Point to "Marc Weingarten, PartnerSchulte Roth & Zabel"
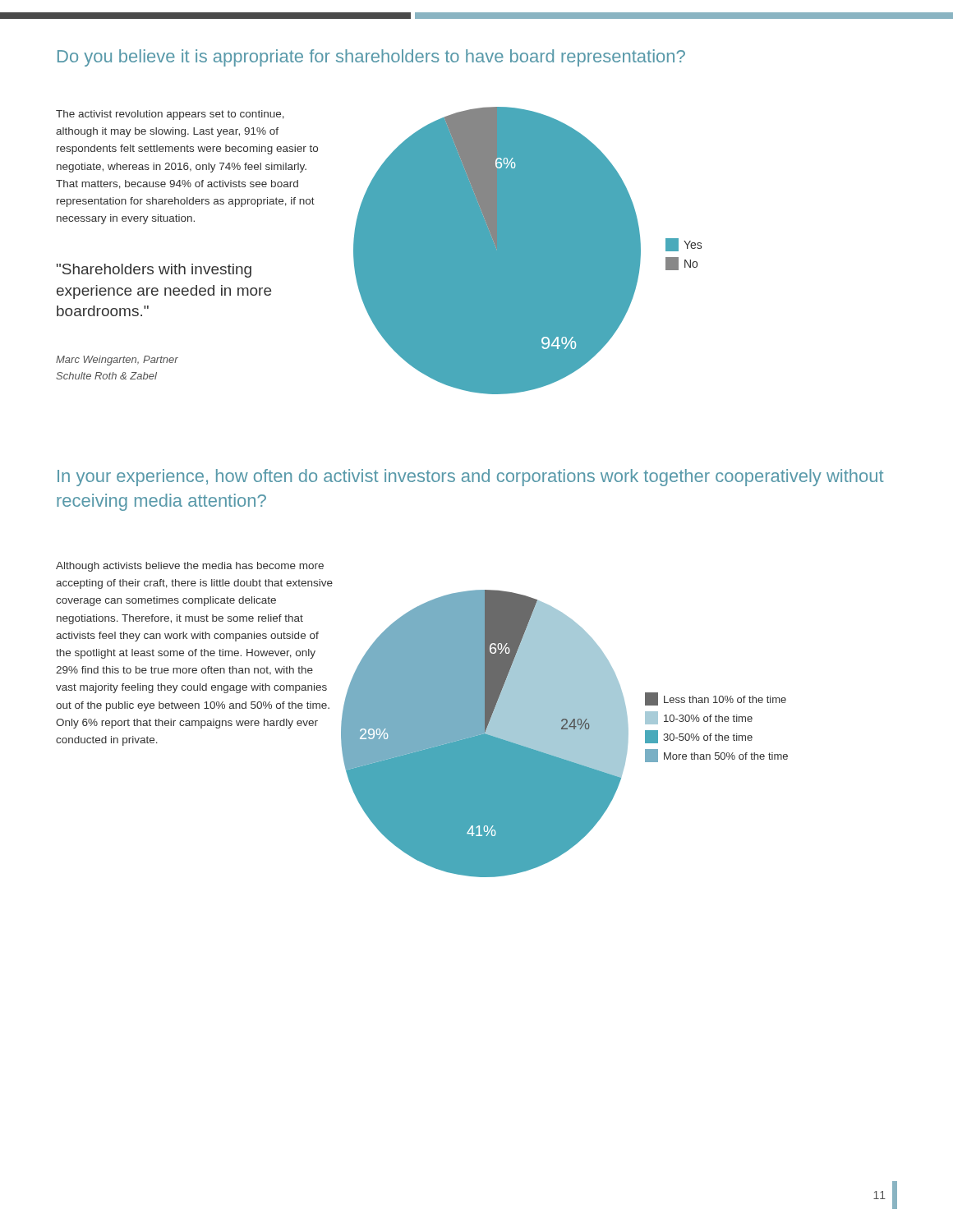953x1232 pixels. click(x=171, y=368)
